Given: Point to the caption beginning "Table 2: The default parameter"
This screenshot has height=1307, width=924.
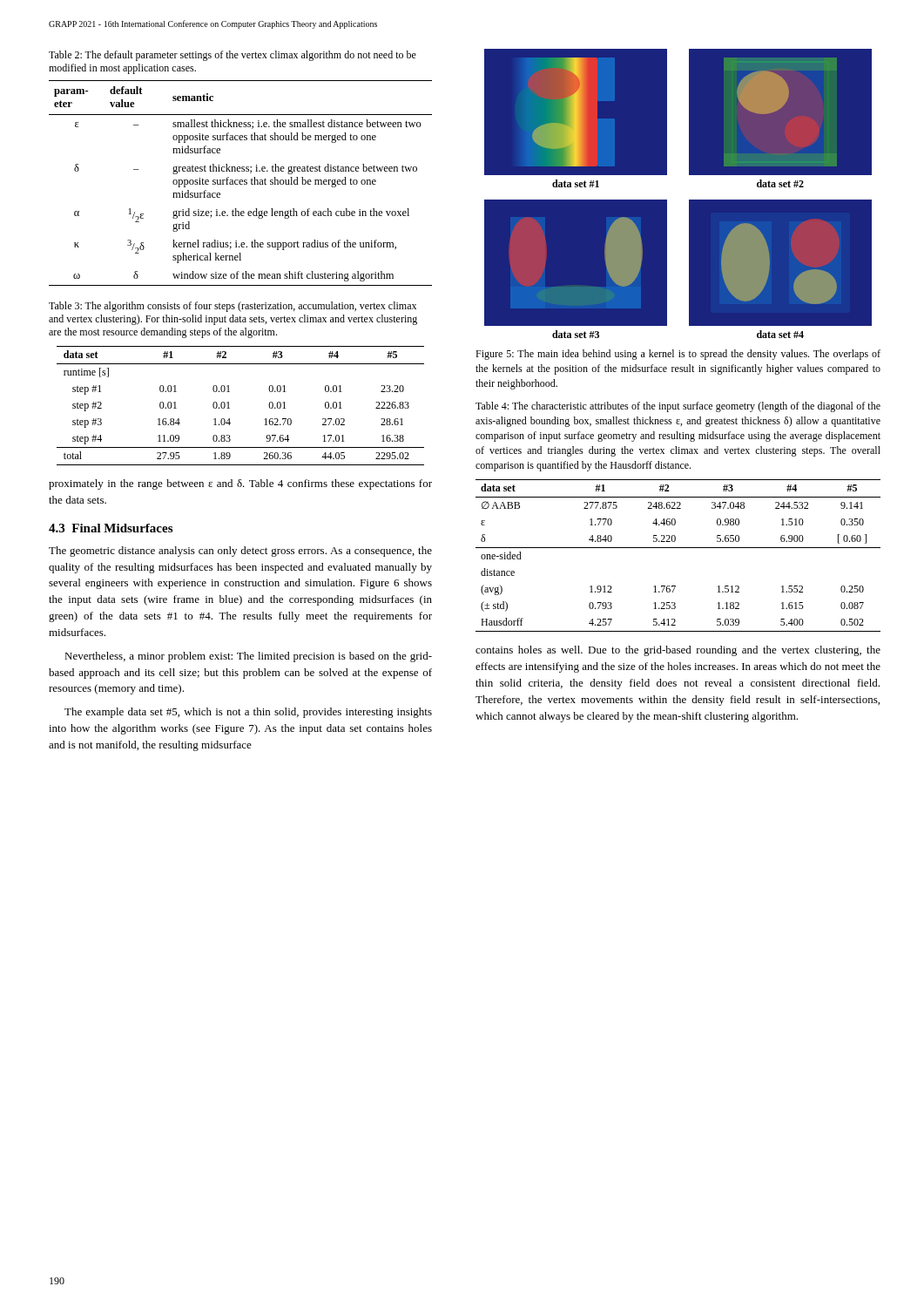Looking at the screenshot, I should (x=232, y=61).
